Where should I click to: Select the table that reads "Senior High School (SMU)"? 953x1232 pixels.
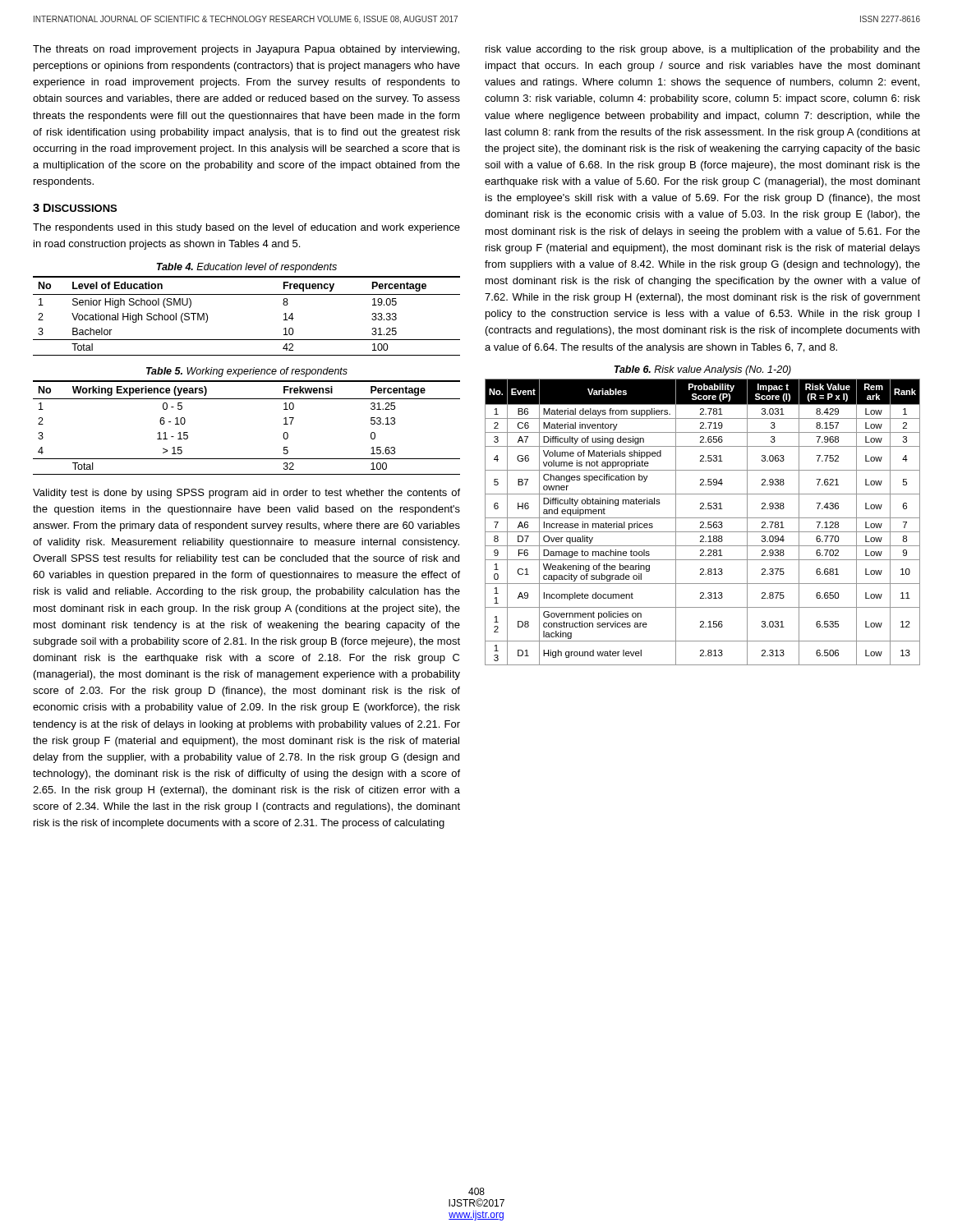point(246,315)
